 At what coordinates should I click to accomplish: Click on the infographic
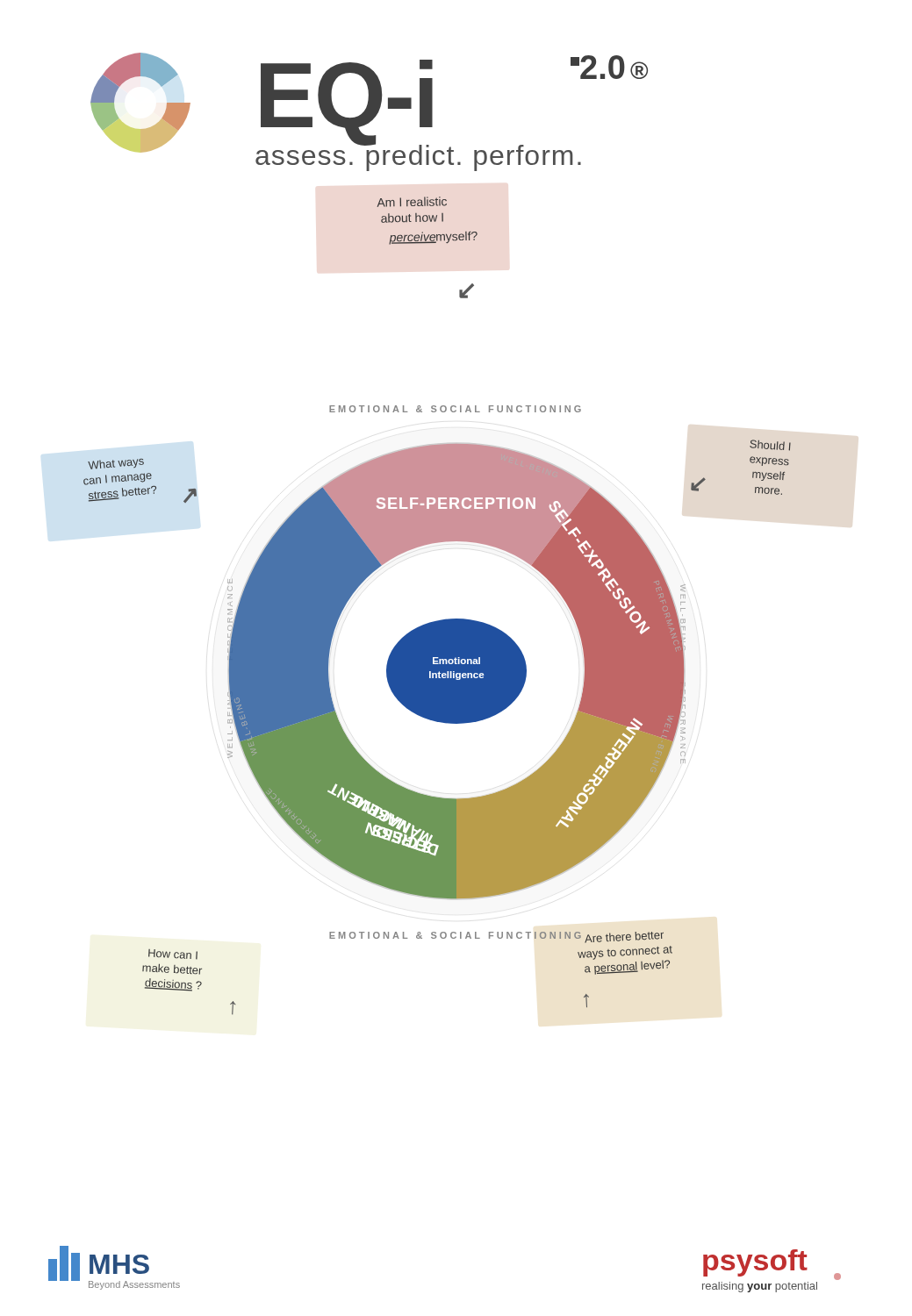456,667
